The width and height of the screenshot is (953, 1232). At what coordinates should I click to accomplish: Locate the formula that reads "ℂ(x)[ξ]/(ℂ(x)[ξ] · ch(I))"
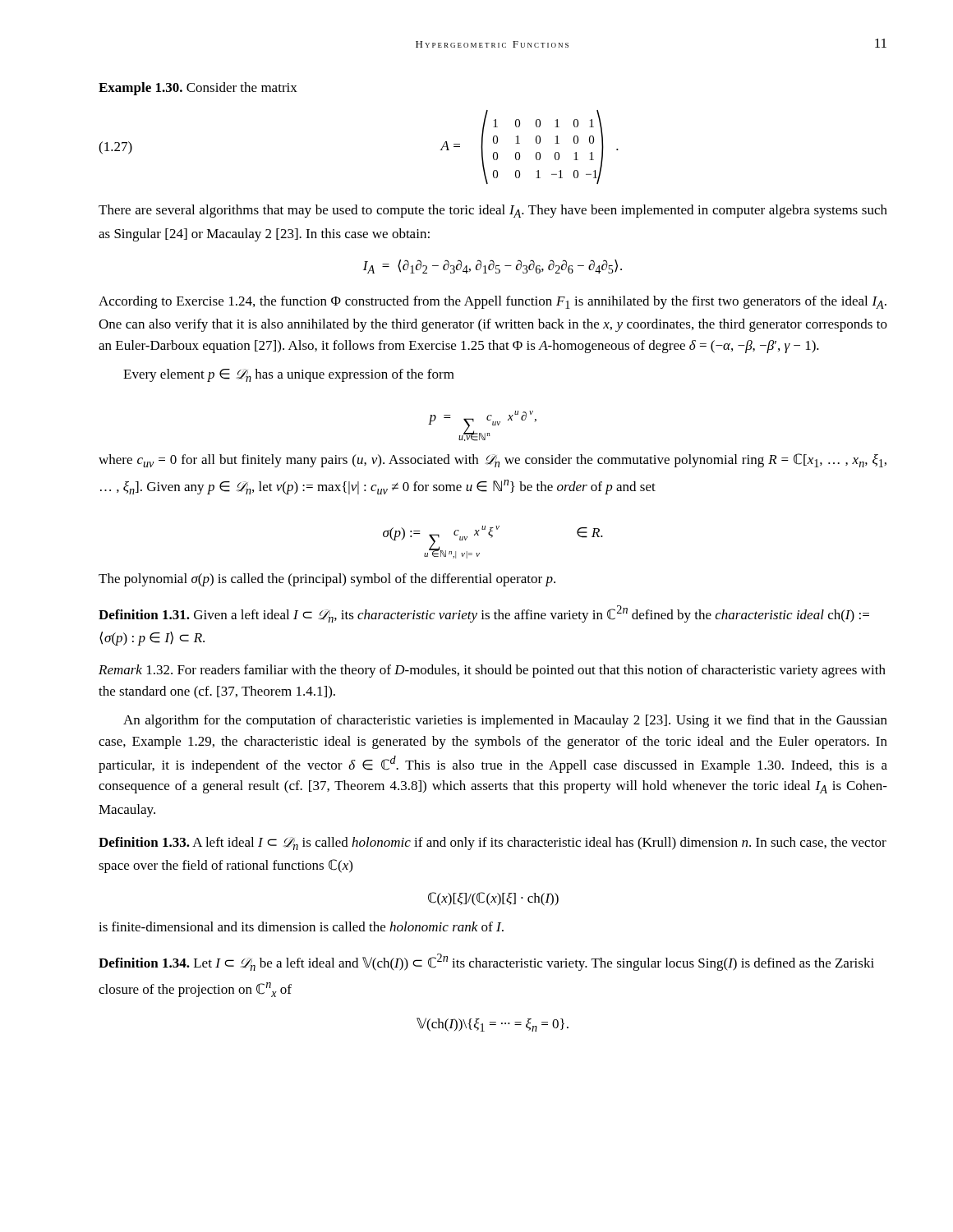[x=493, y=898]
